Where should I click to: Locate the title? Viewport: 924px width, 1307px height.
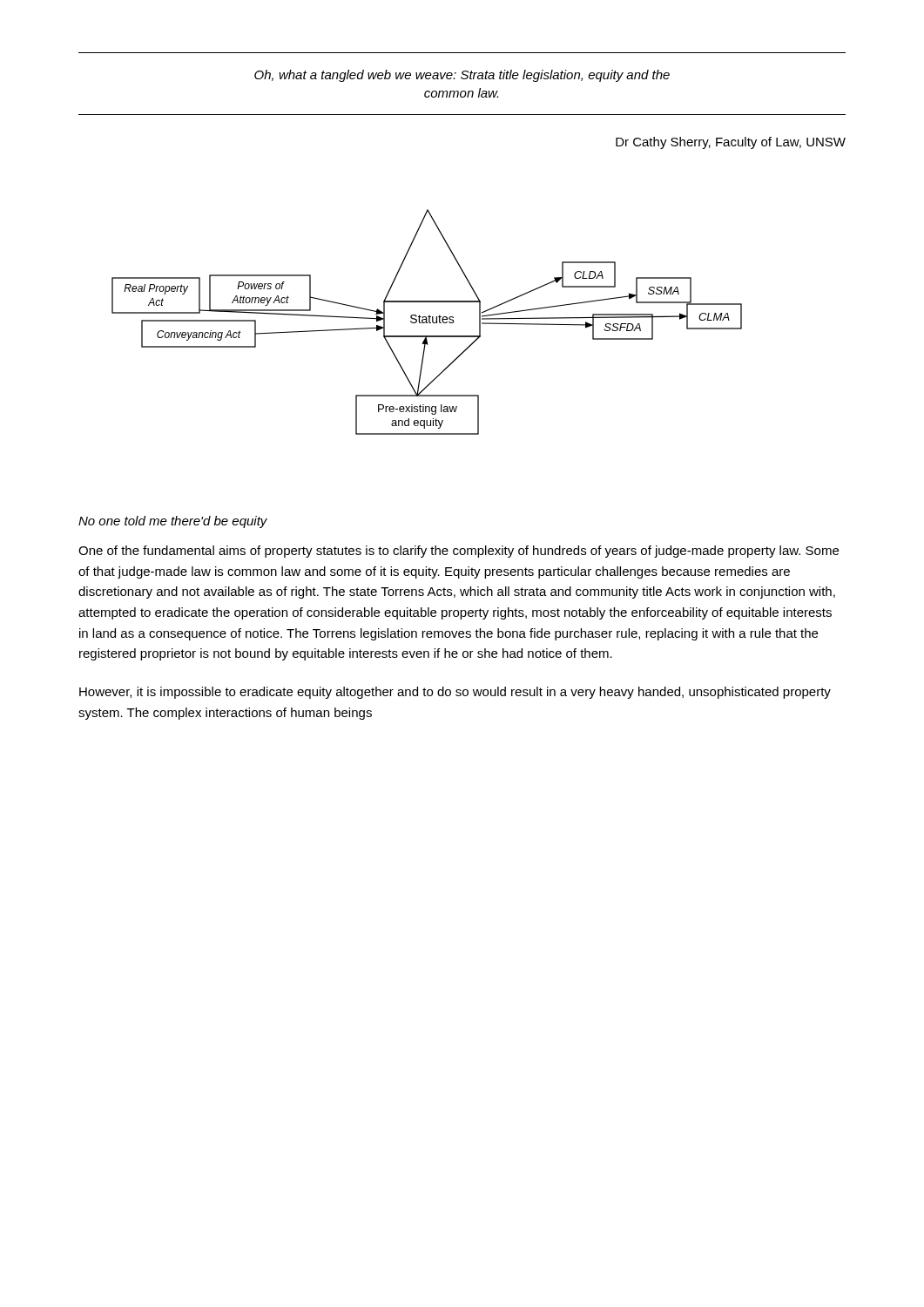462,84
